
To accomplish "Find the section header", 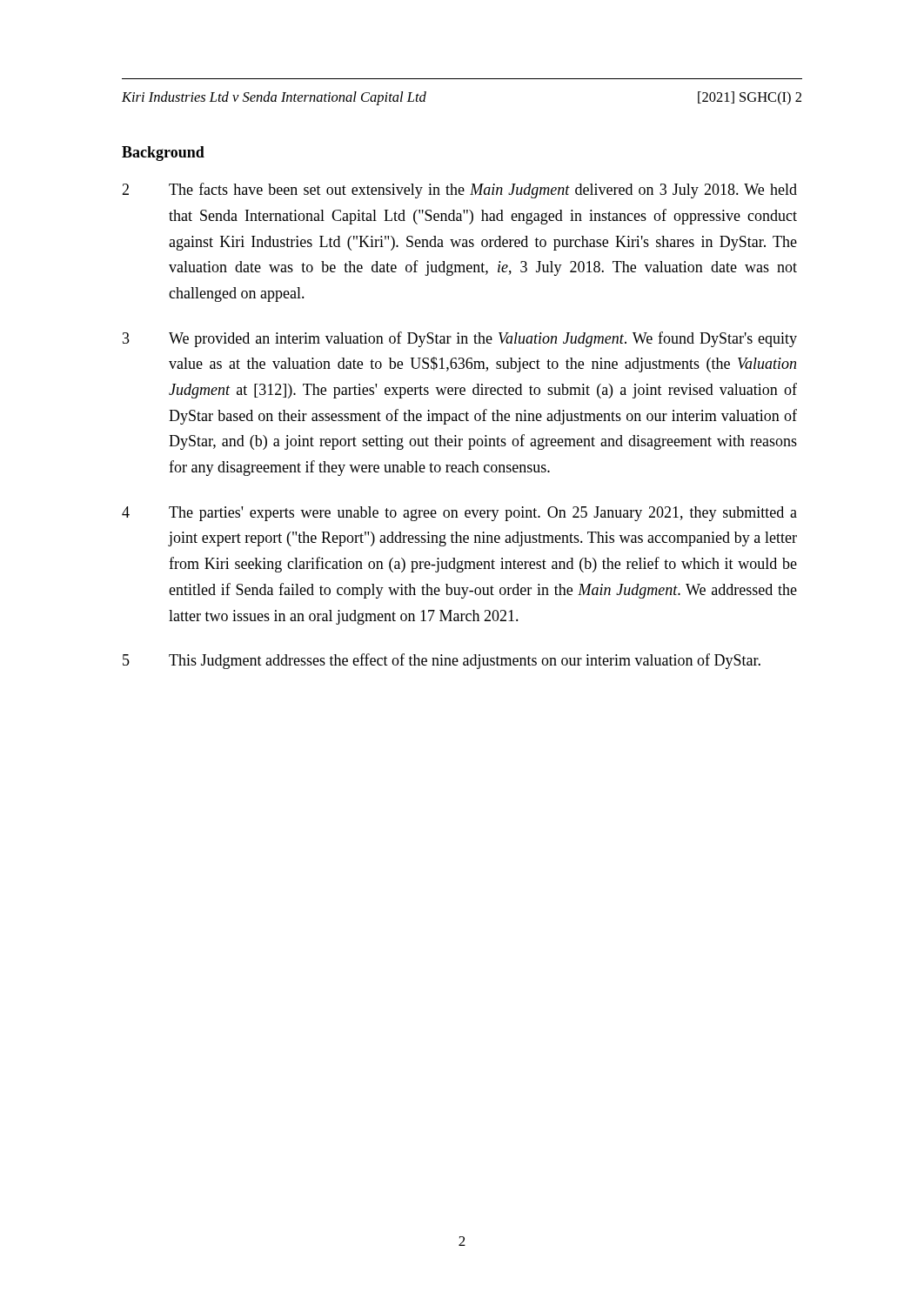I will point(163,153).
